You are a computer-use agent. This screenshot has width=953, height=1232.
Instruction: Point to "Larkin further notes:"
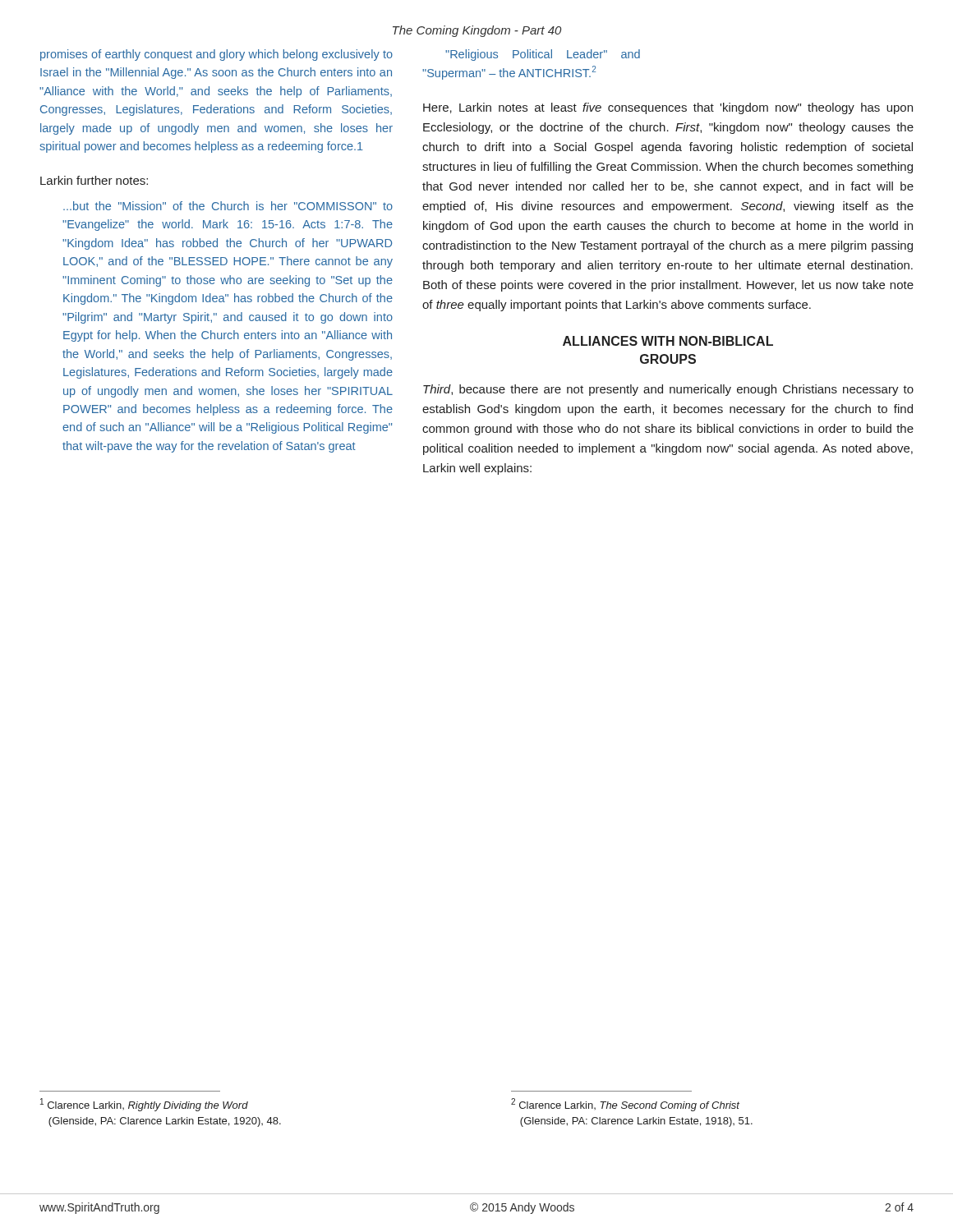pyautogui.click(x=94, y=180)
